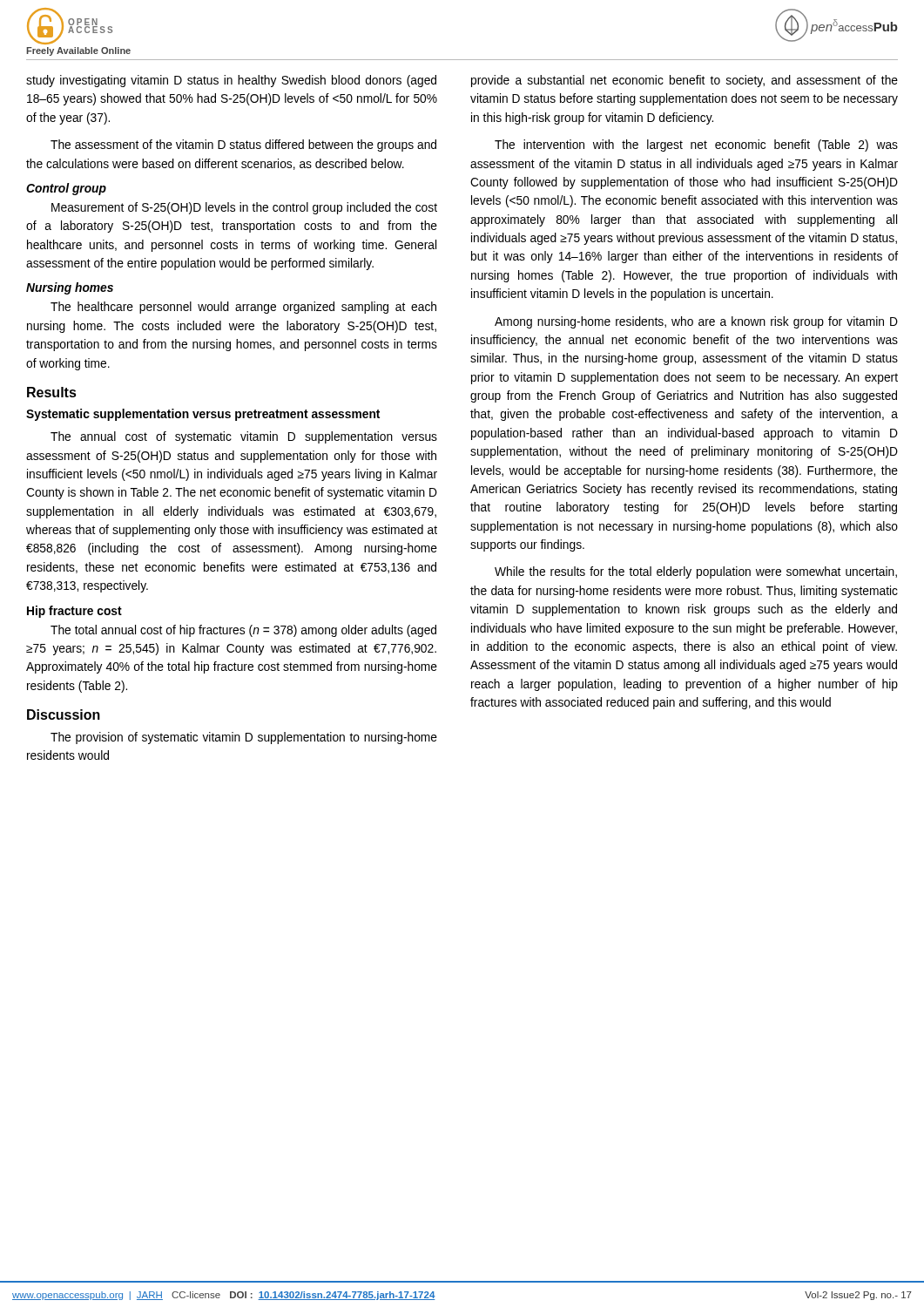Select the text block that reads "Measurement of S-25(OH)D levels in the control group"

[x=232, y=236]
